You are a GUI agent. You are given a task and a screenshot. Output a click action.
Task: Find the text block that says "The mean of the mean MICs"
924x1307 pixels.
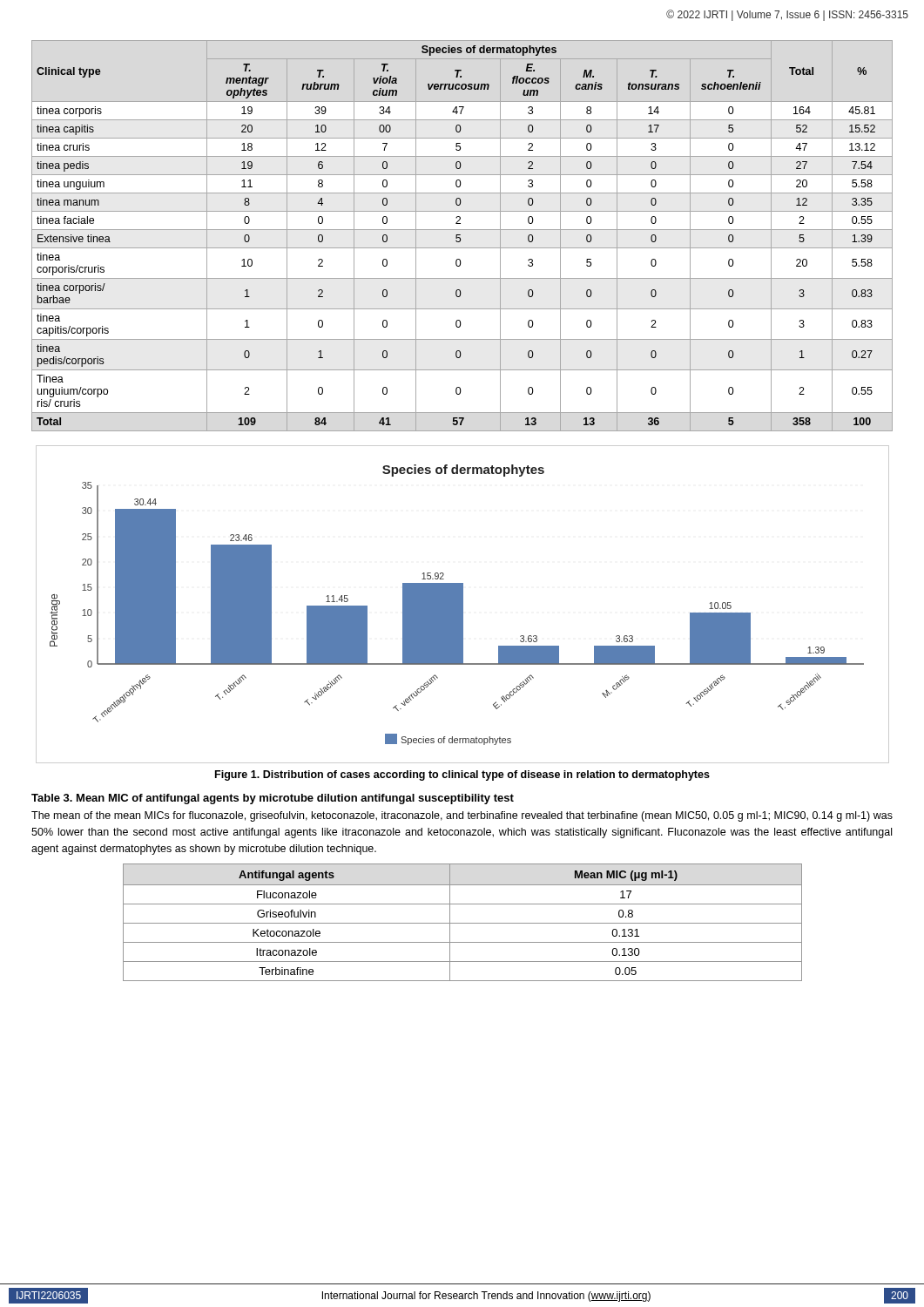[x=462, y=832]
